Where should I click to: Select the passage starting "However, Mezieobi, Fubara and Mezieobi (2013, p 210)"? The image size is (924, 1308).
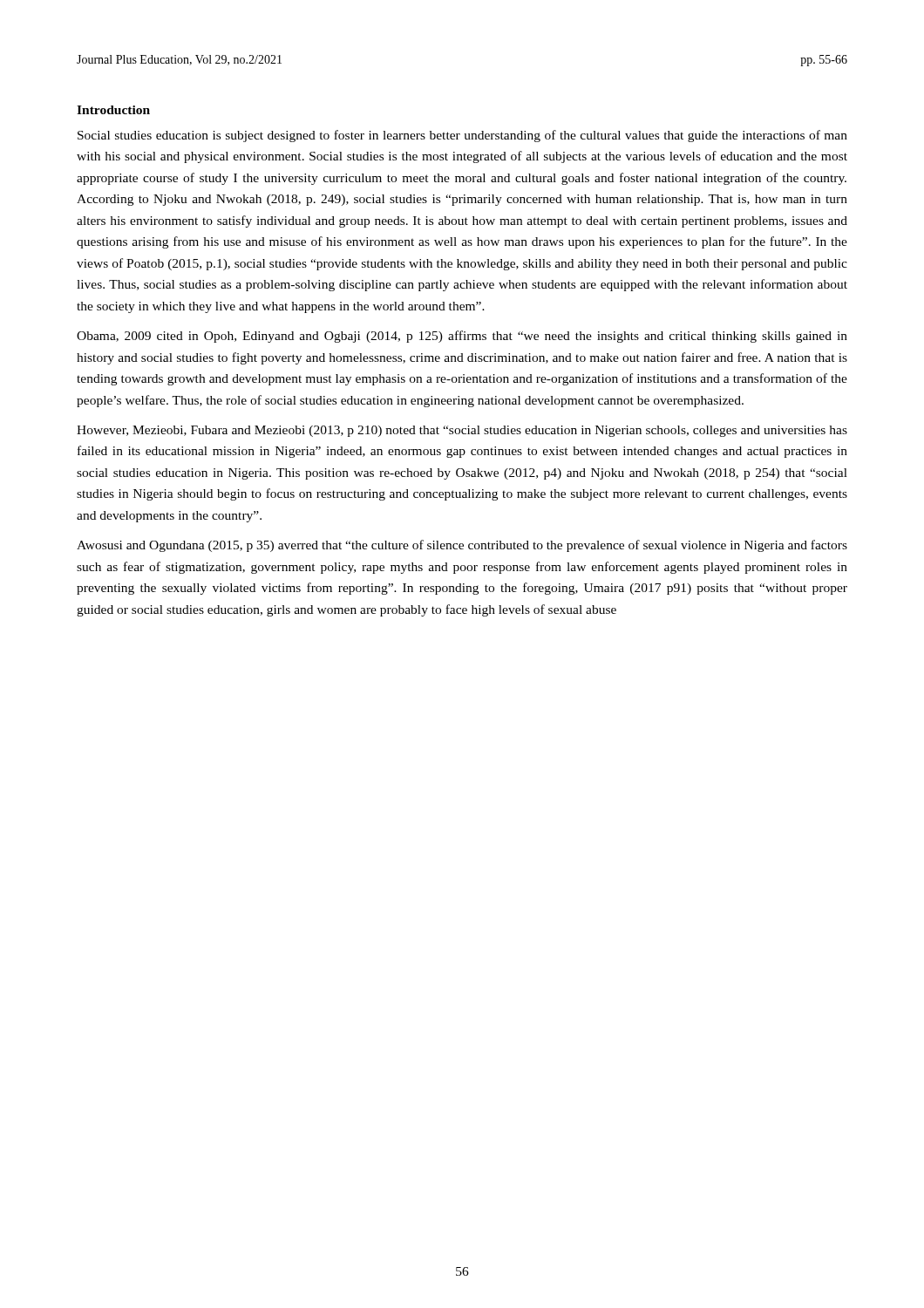tap(462, 472)
